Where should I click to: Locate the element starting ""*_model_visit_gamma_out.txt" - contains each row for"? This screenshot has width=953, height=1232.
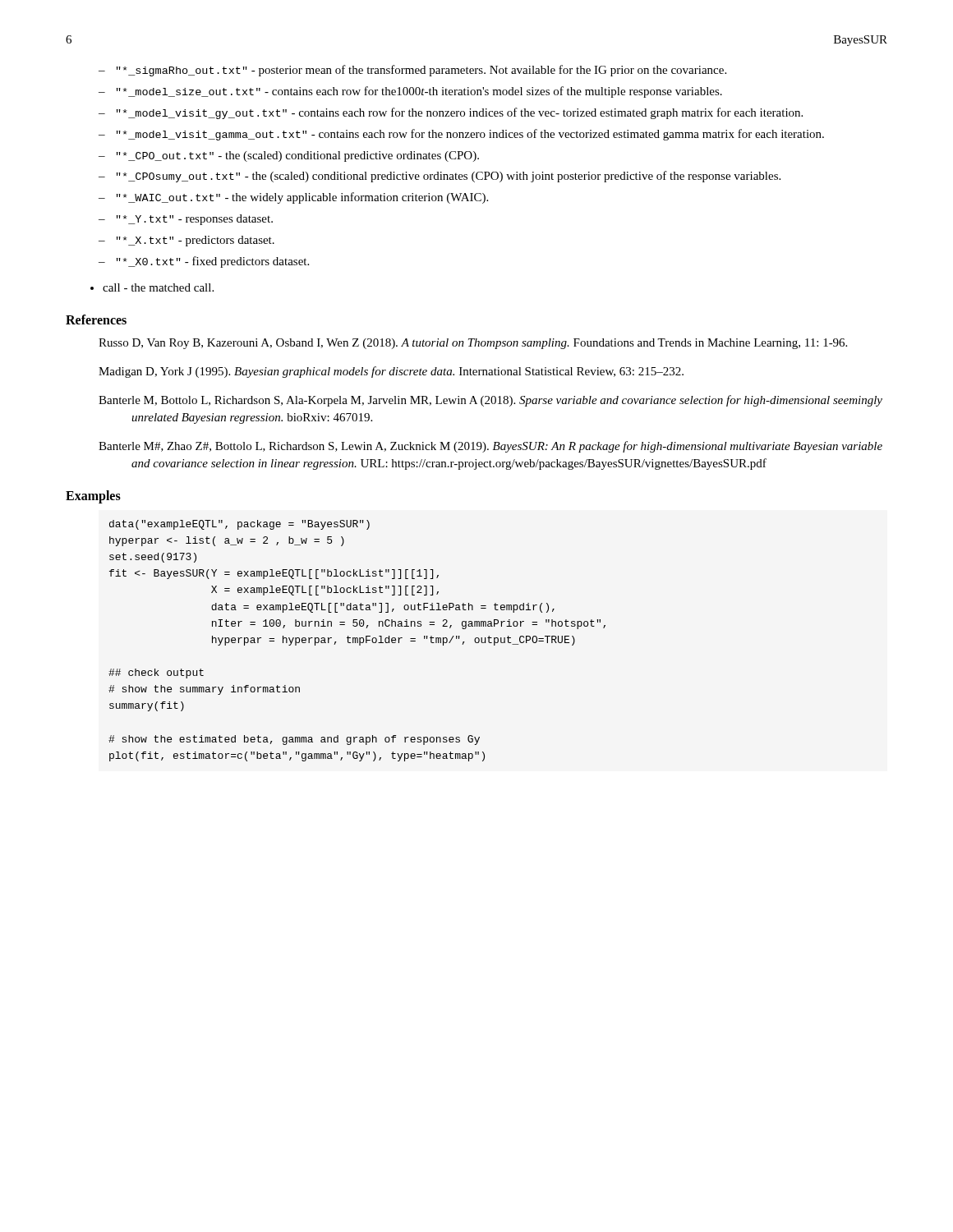(x=470, y=134)
